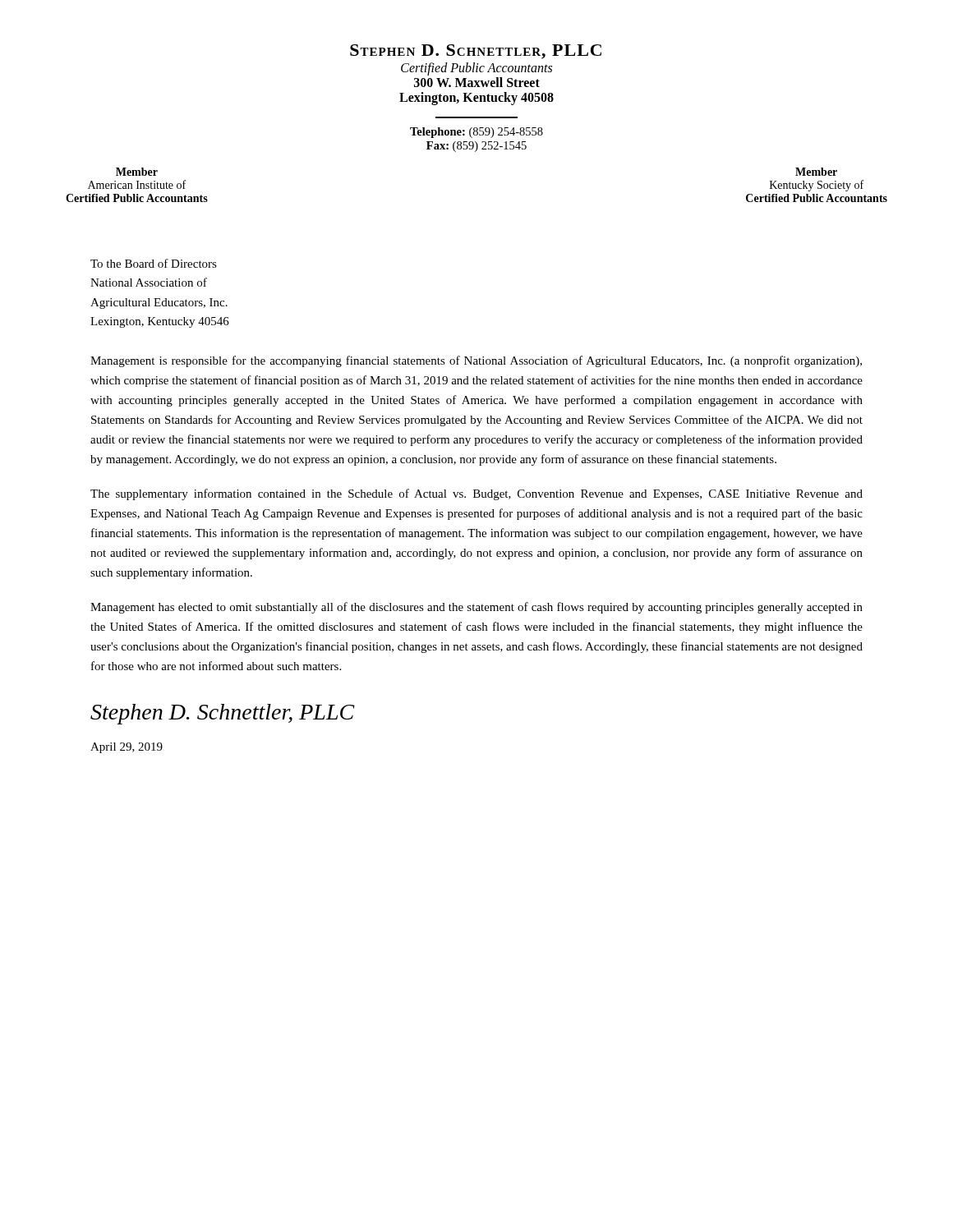Point to "April 29, 2019"
The image size is (953, 1232).
click(x=126, y=747)
